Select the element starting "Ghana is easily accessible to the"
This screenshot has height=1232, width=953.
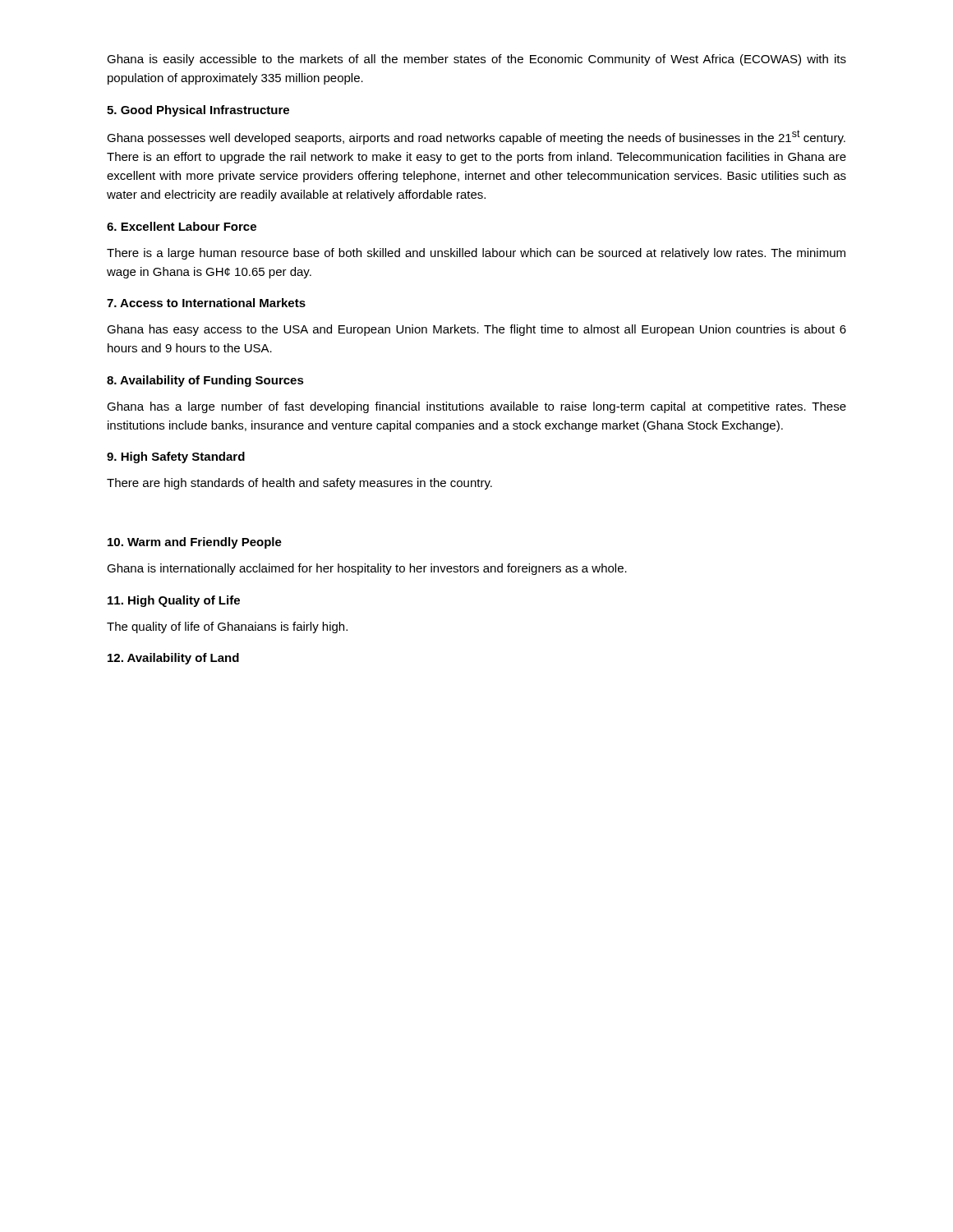[476, 68]
